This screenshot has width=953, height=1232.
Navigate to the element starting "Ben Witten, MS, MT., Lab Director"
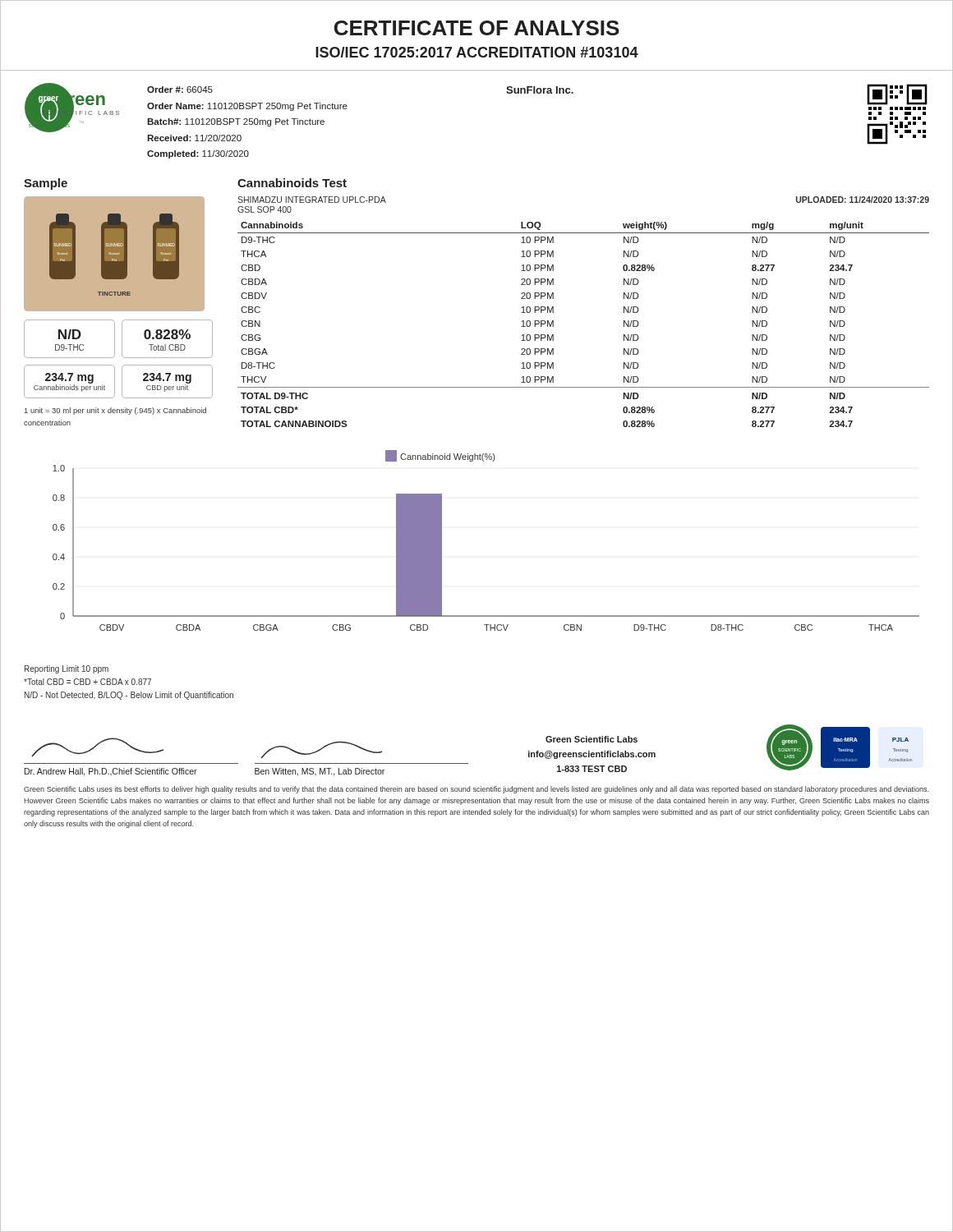pos(319,771)
